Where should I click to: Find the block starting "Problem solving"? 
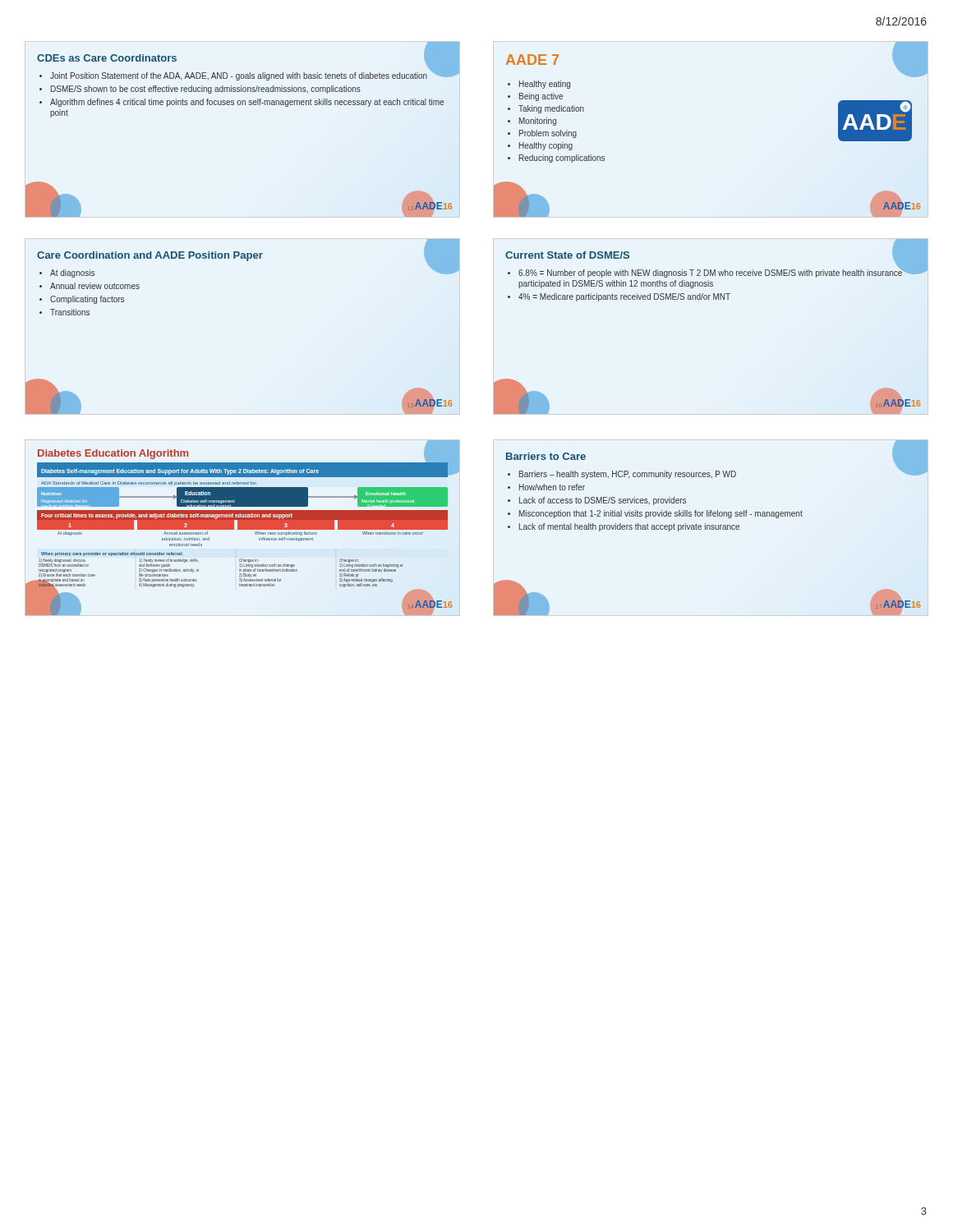pos(548,133)
